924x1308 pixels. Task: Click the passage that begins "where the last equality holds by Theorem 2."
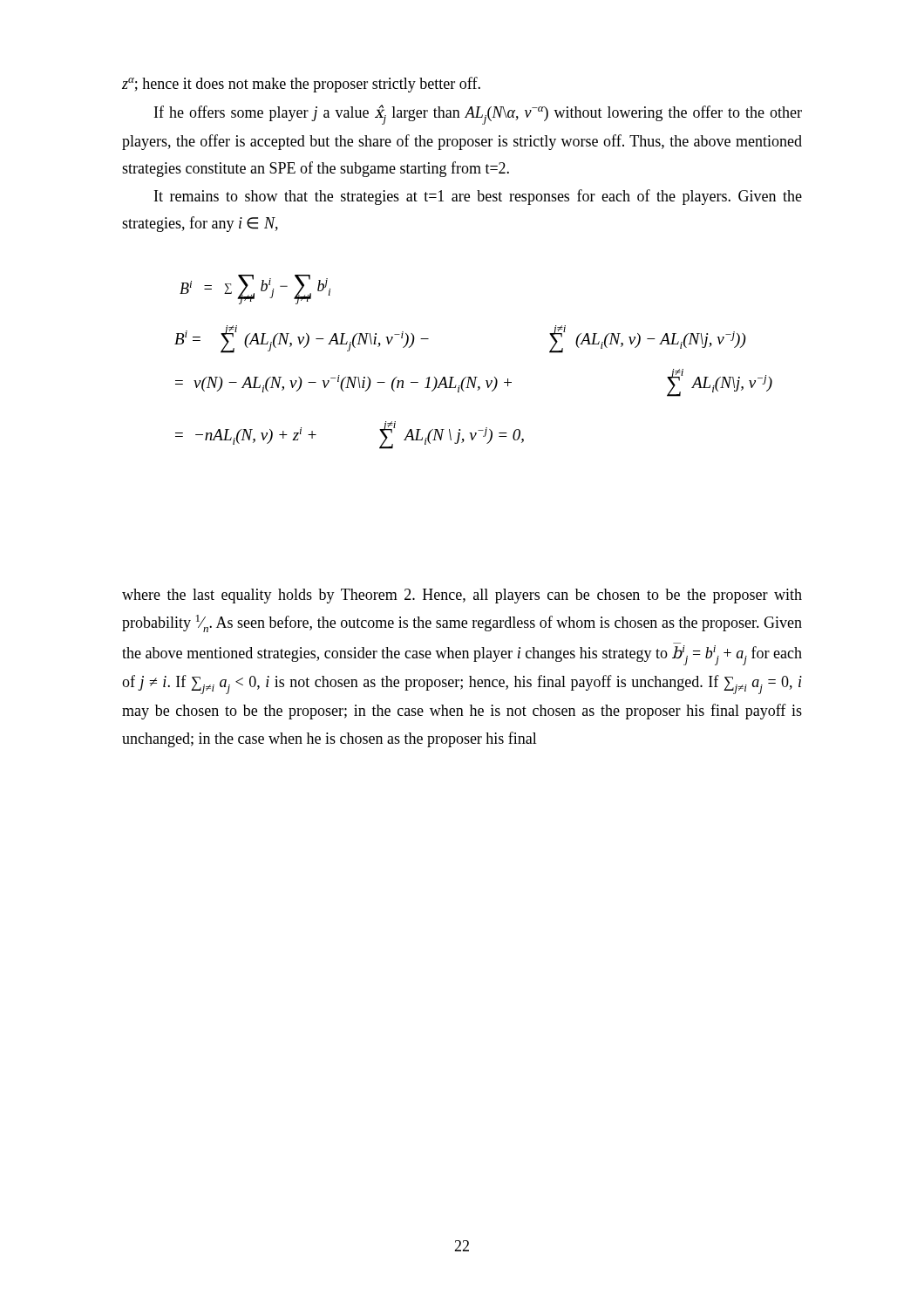tap(462, 667)
